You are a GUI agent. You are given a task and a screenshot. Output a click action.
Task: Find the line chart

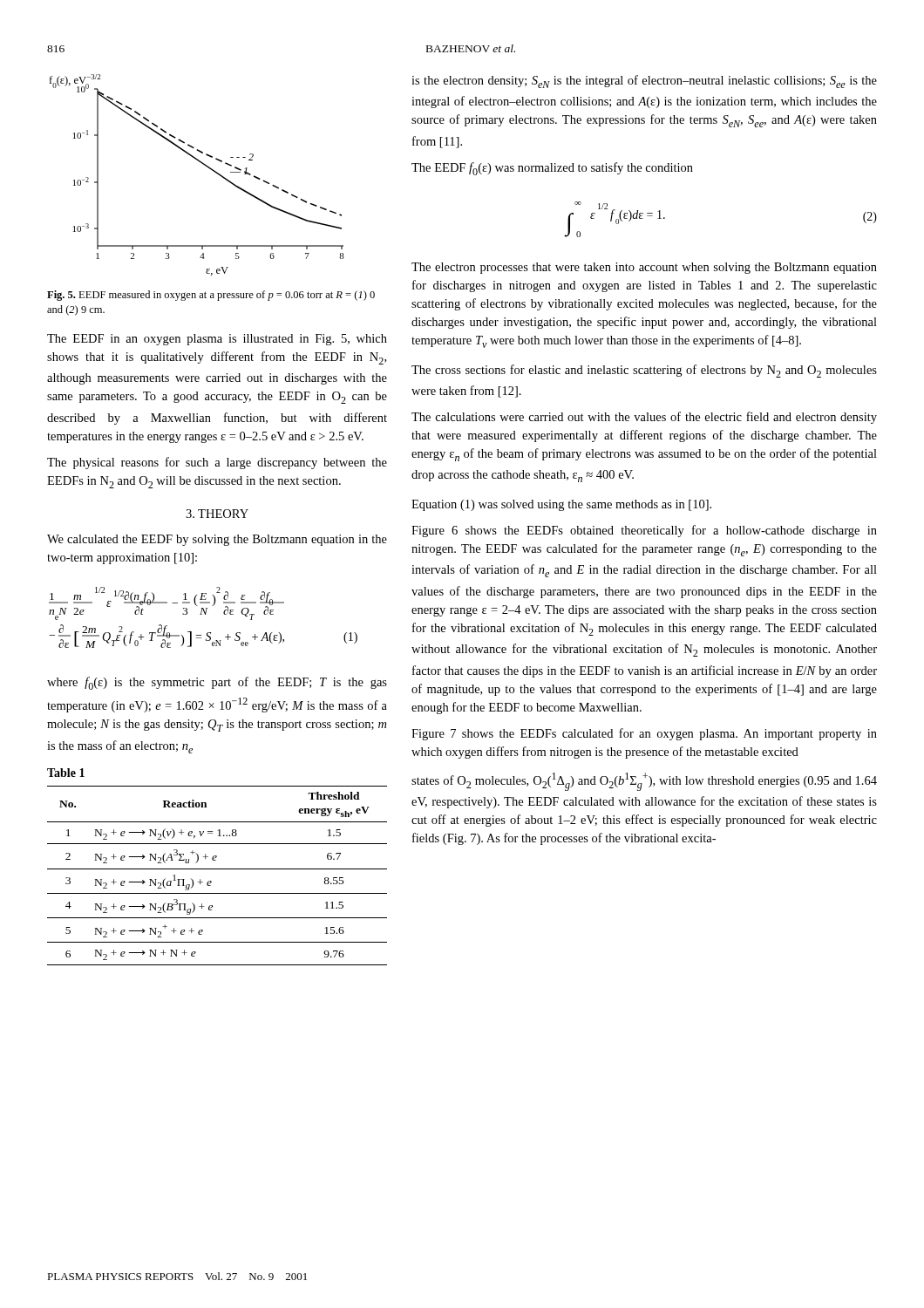tap(217, 178)
